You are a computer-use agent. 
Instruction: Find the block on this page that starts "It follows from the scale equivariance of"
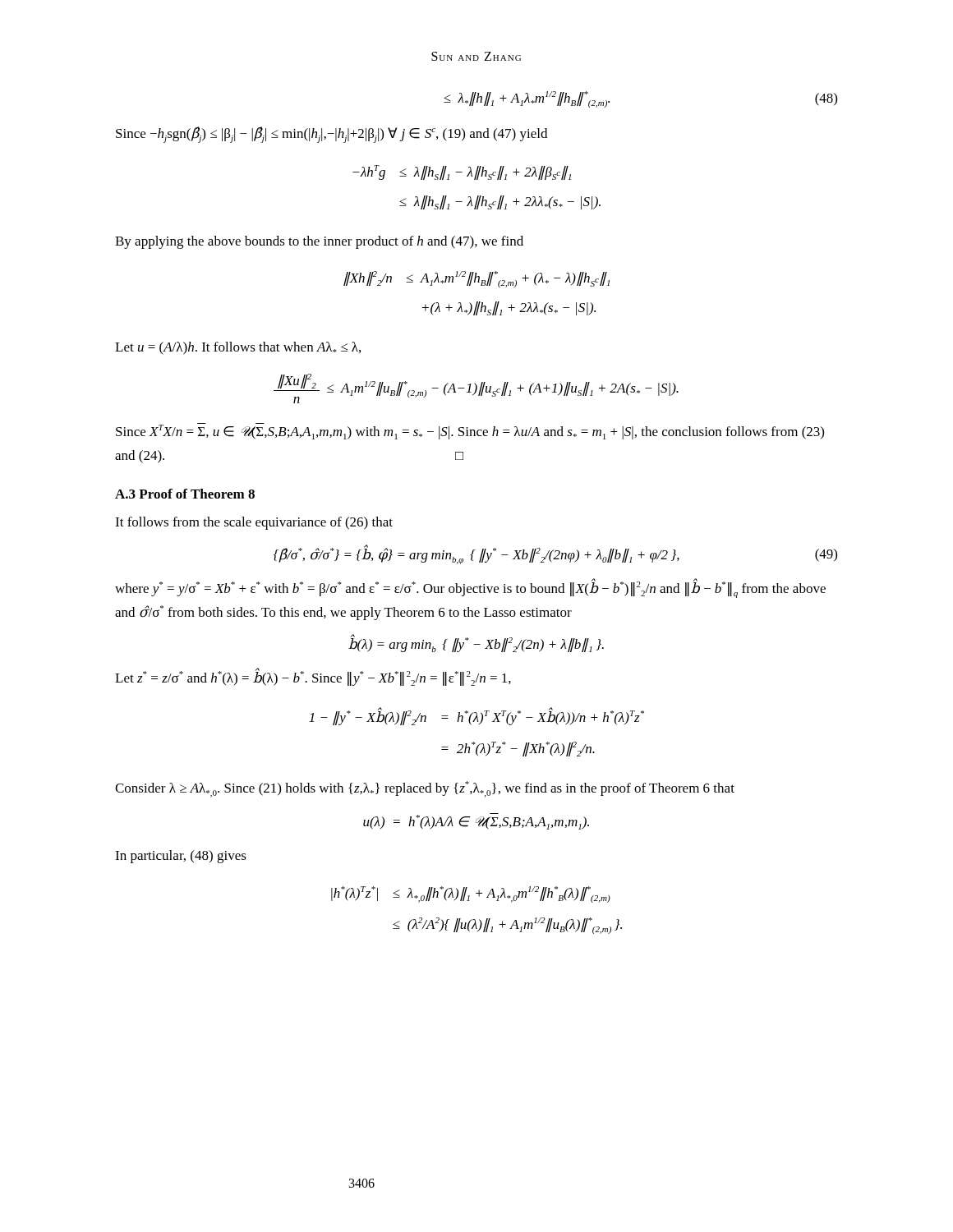(x=254, y=522)
